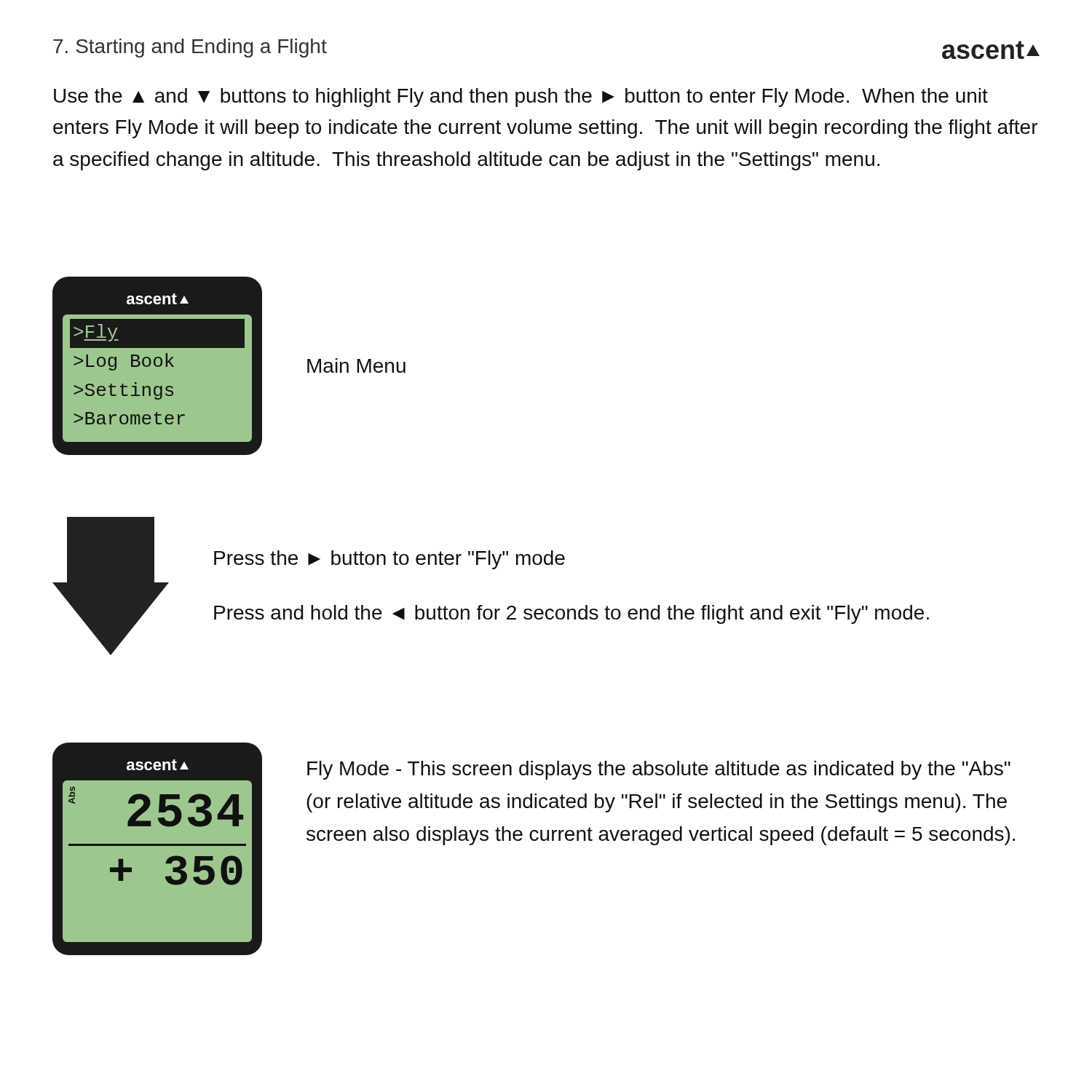1092x1092 pixels.
Task: Locate the logo
Action: point(990,50)
